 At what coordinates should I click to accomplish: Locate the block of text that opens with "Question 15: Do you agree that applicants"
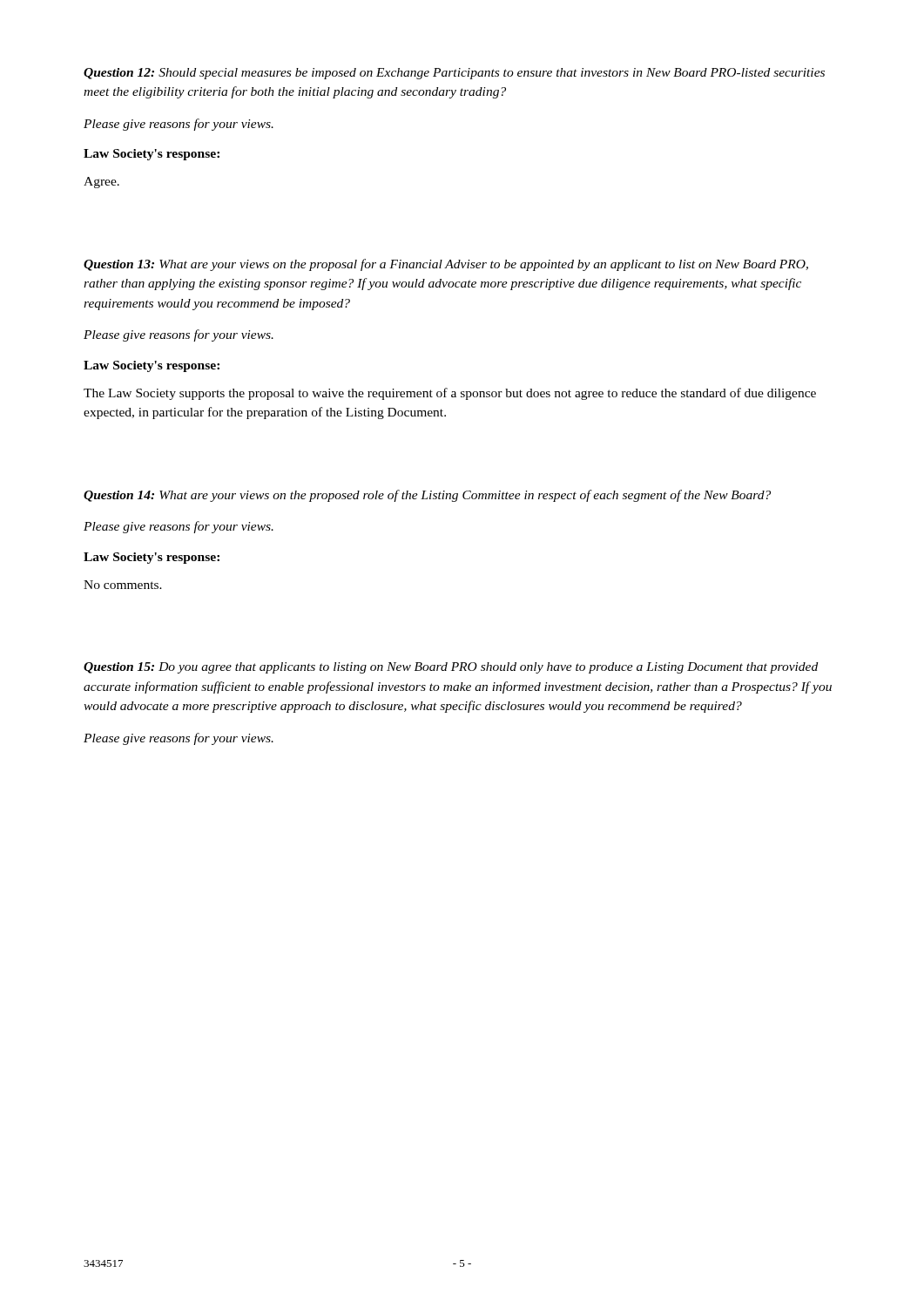[x=462, y=686]
